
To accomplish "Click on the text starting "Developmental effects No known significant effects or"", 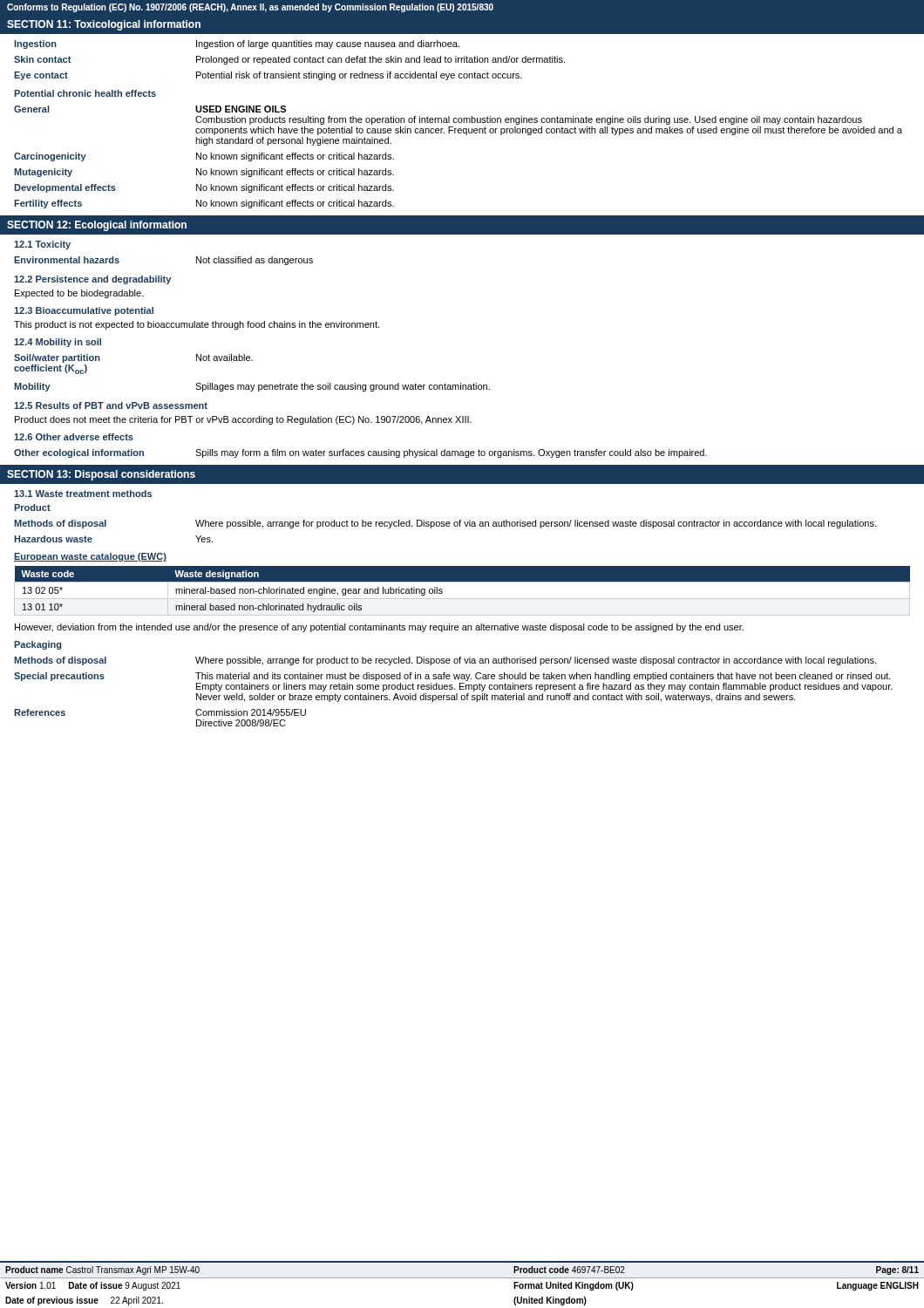I will [204, 188].
